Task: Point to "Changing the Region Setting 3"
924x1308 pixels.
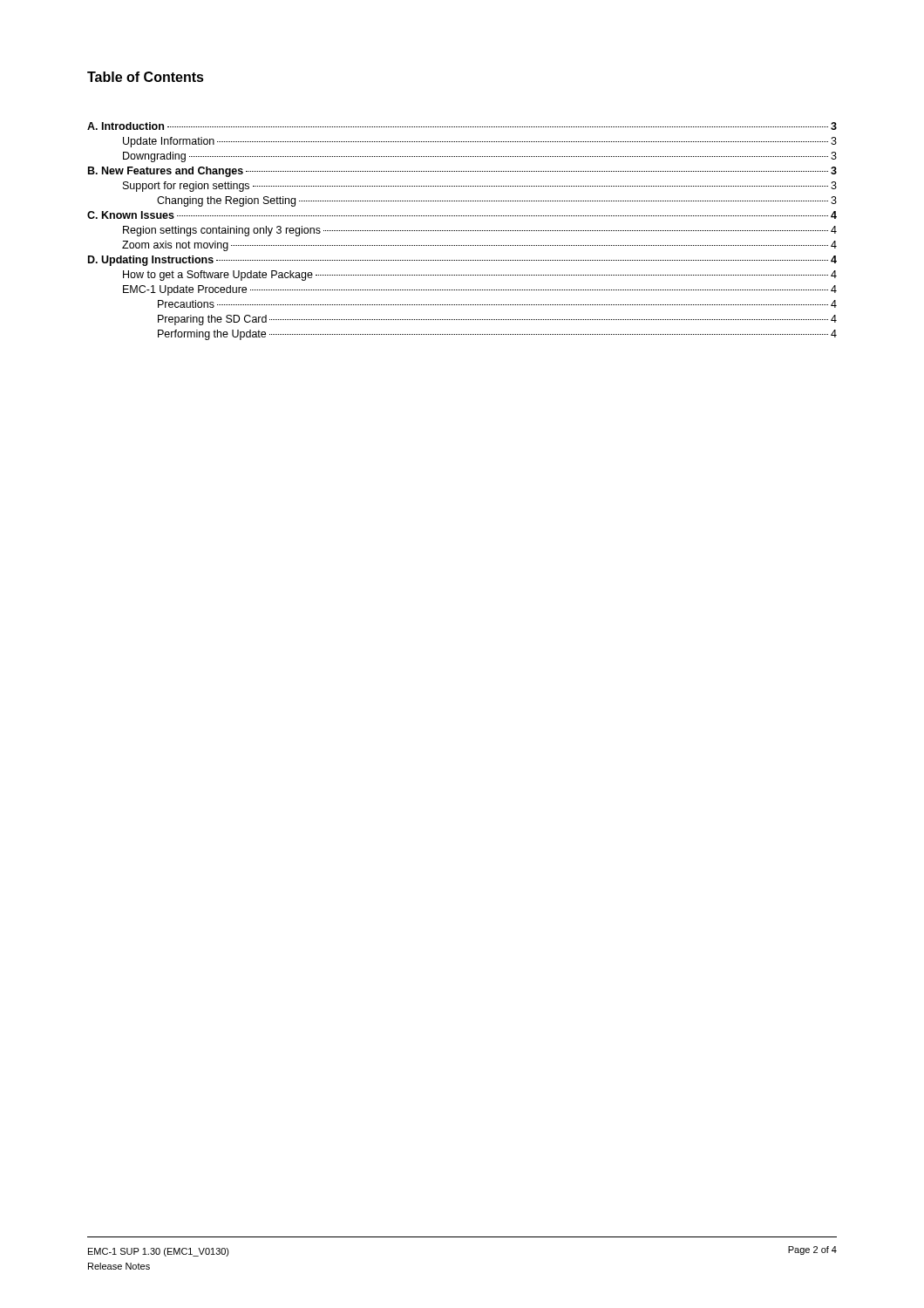Action: 497,201
